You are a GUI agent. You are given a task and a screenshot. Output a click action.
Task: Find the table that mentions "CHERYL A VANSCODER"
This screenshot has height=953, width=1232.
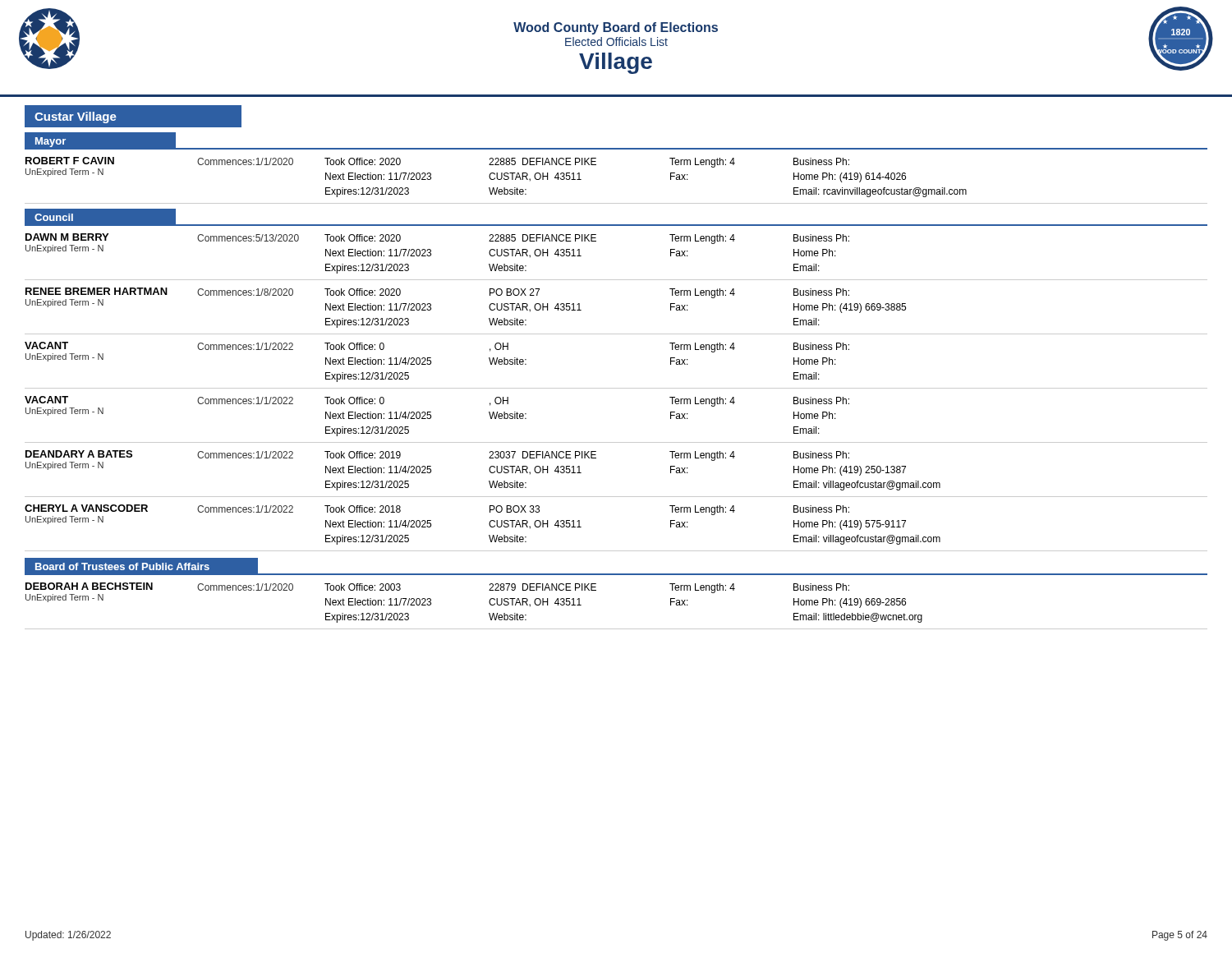pyautogui.click(x=616, y=524)
